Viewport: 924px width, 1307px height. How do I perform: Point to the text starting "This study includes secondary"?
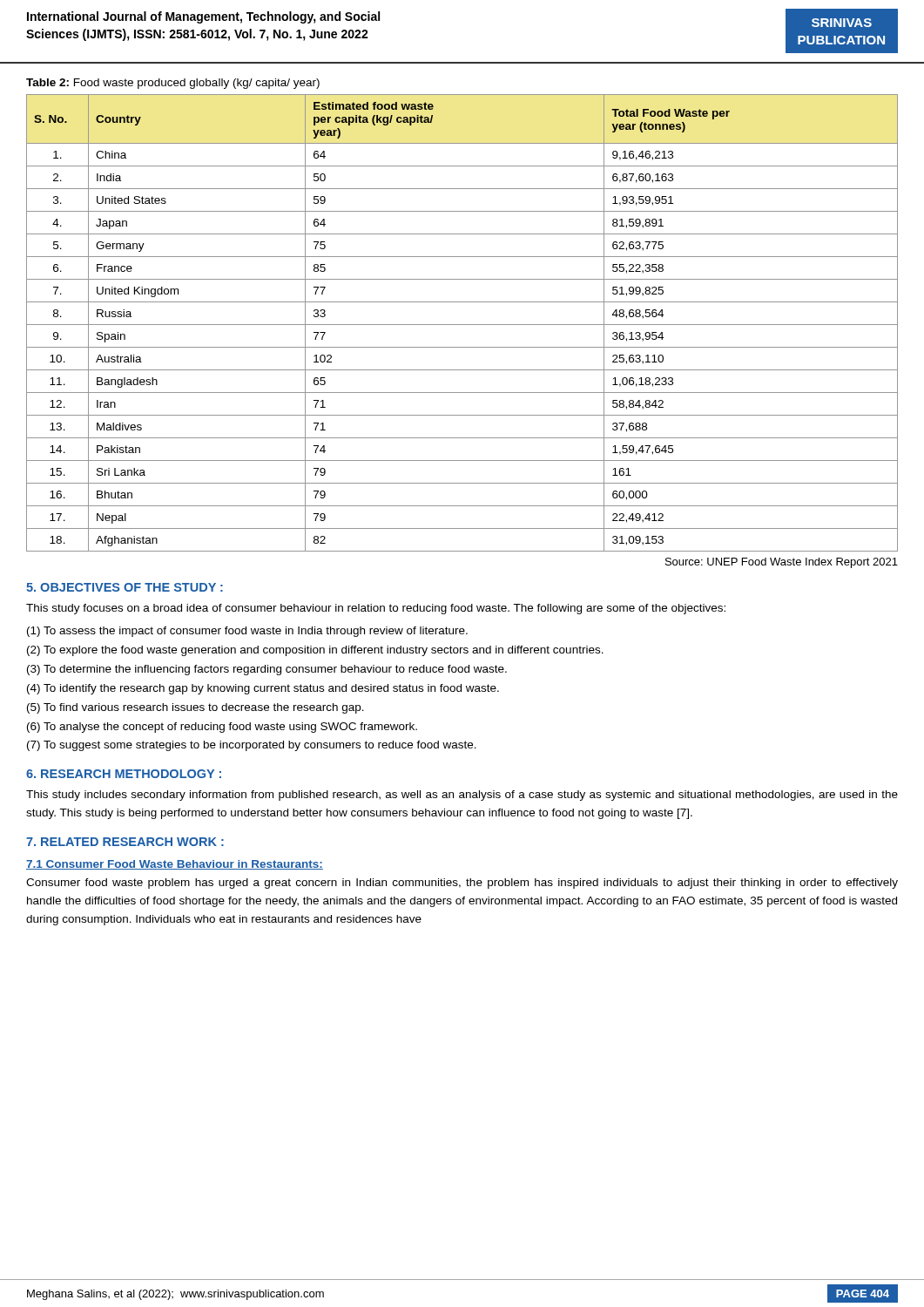click(x=462, y=804)
